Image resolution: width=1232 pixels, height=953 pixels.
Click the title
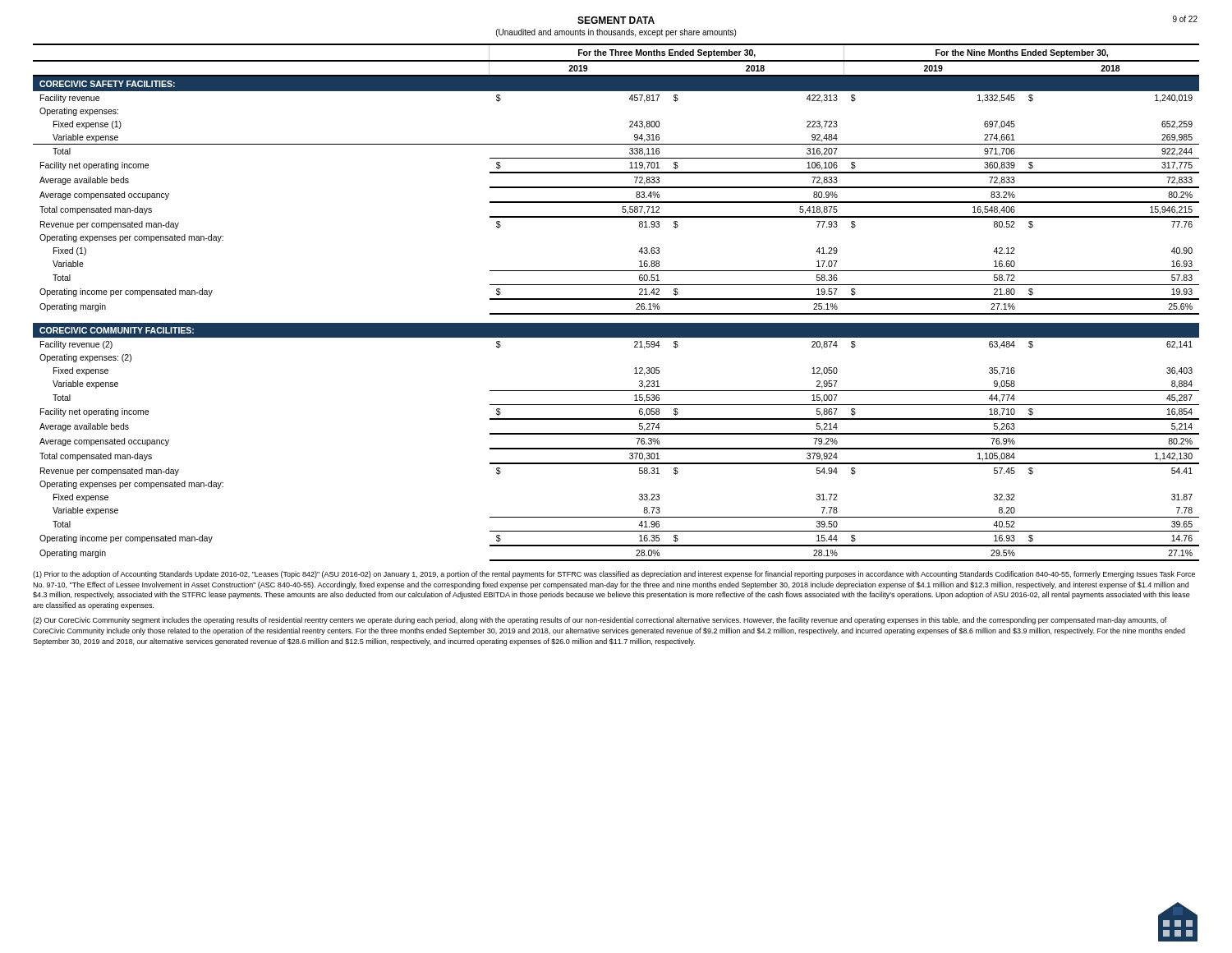[616, 21]
